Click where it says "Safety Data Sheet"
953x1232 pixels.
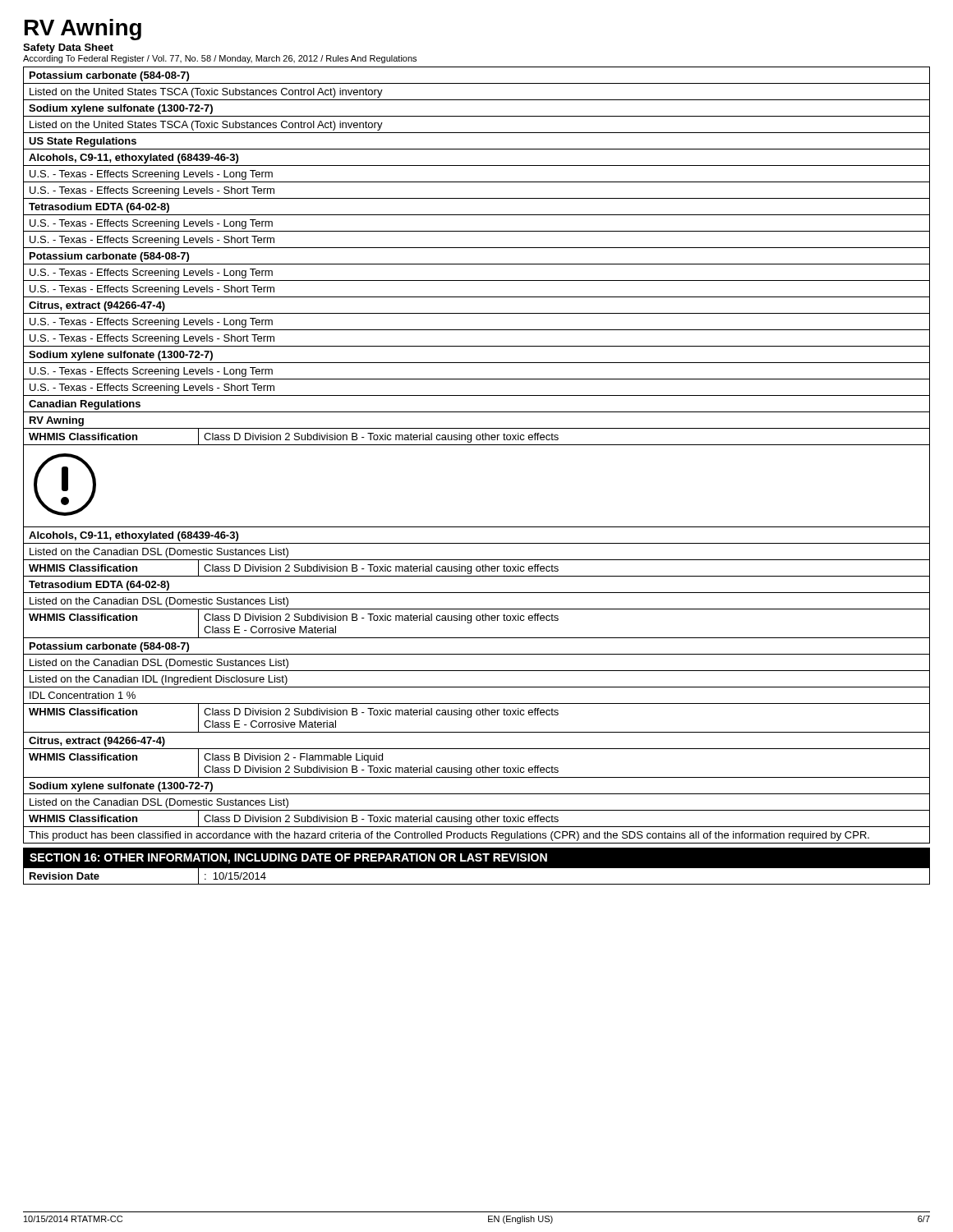tap(68, 47)
